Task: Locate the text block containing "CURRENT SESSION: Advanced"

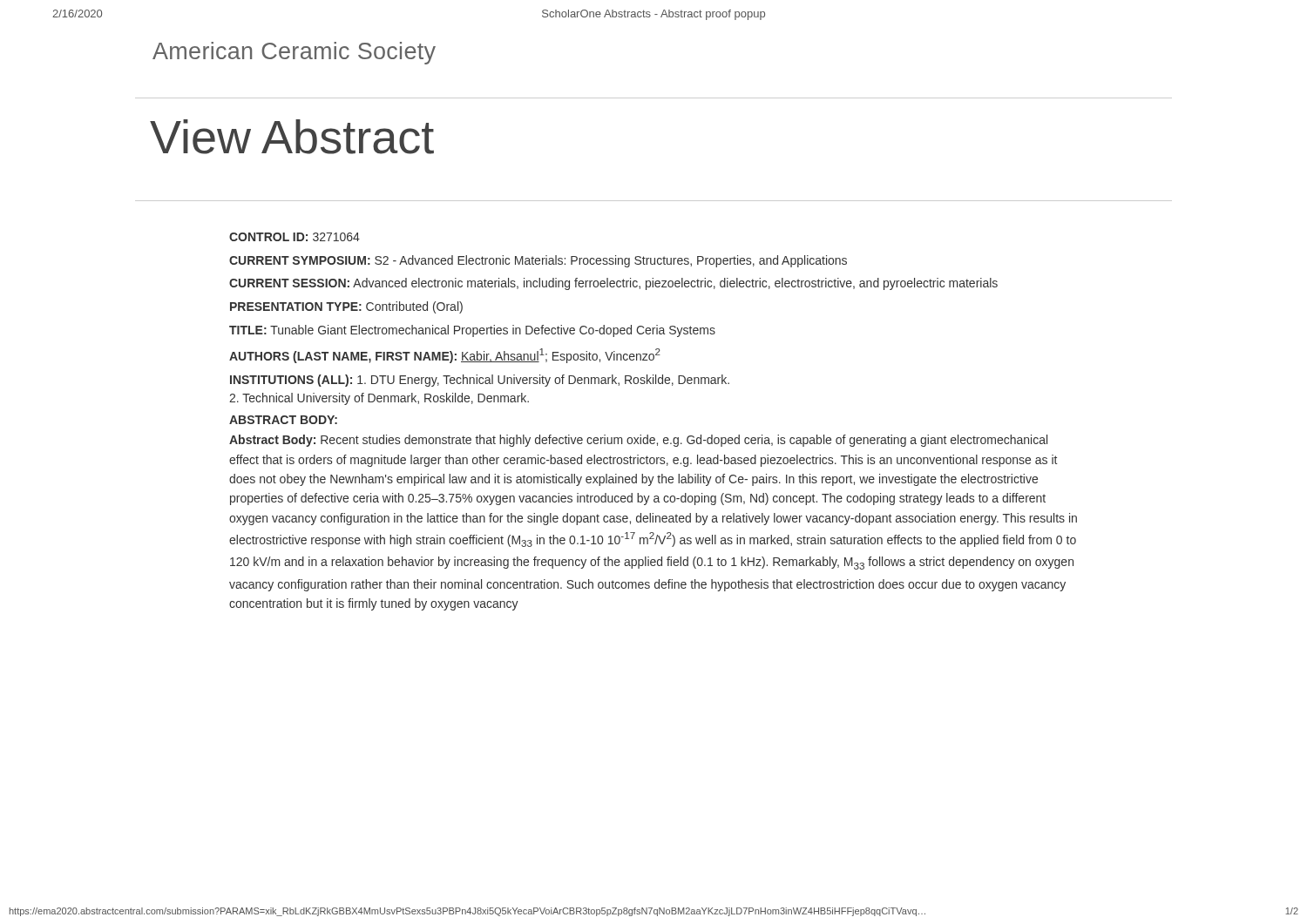Action: click(x=614, y=283)
